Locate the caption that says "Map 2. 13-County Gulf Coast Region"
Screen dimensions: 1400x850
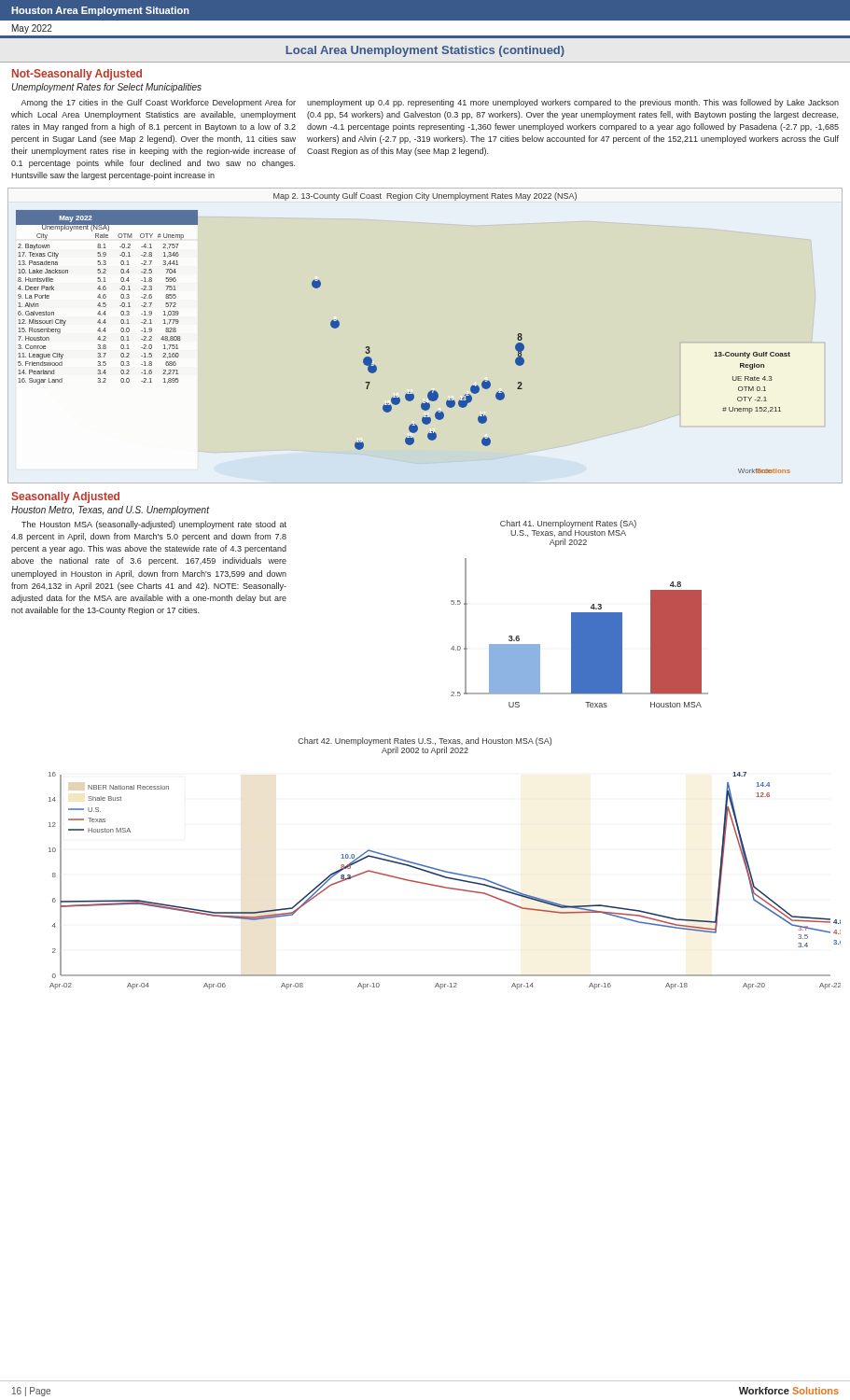pyautogui.click(x=425, y=196)
